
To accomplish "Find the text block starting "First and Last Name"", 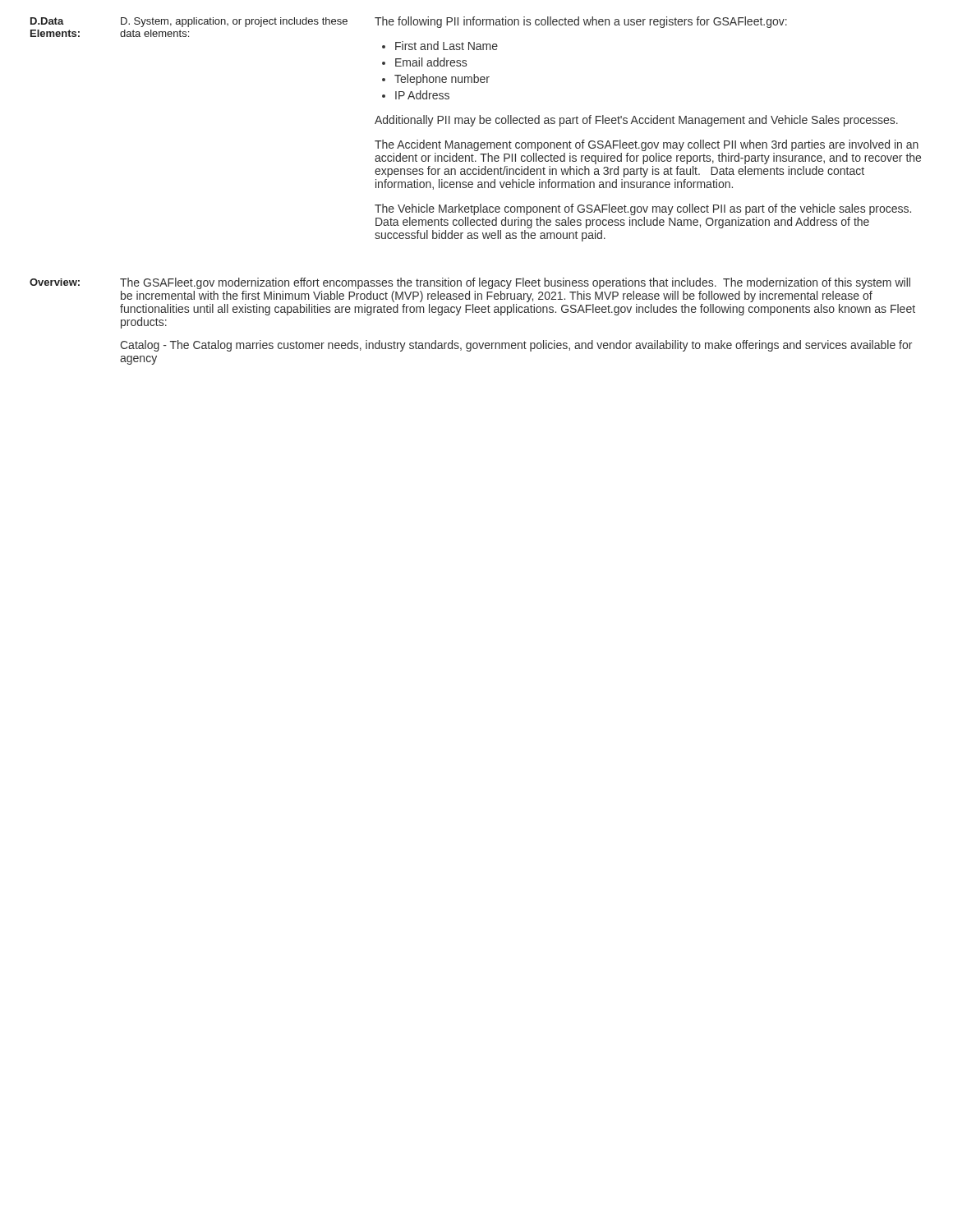I will point(446,46).
